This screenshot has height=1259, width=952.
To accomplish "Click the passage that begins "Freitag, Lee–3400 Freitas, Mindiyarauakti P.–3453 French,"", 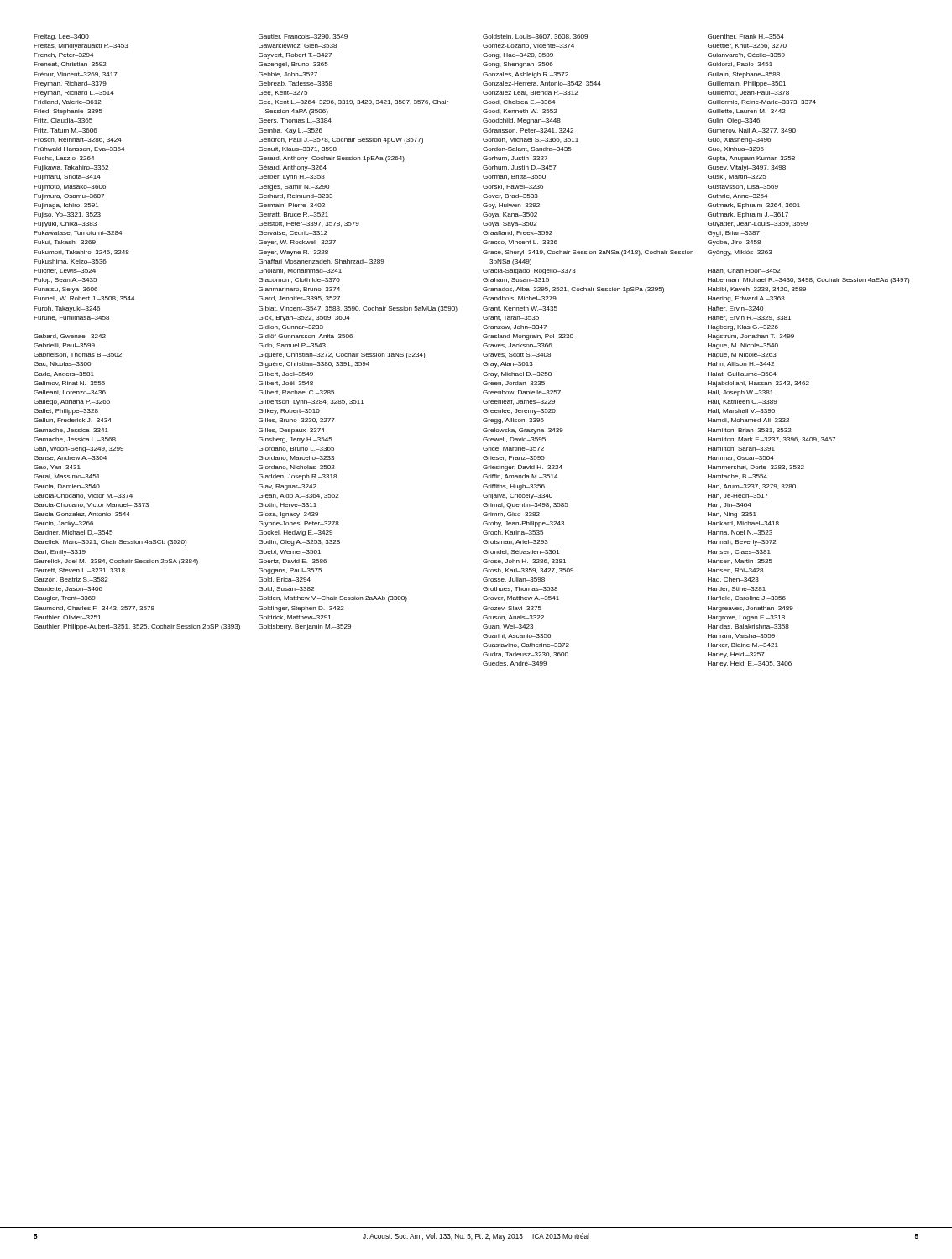I will 61,37.
